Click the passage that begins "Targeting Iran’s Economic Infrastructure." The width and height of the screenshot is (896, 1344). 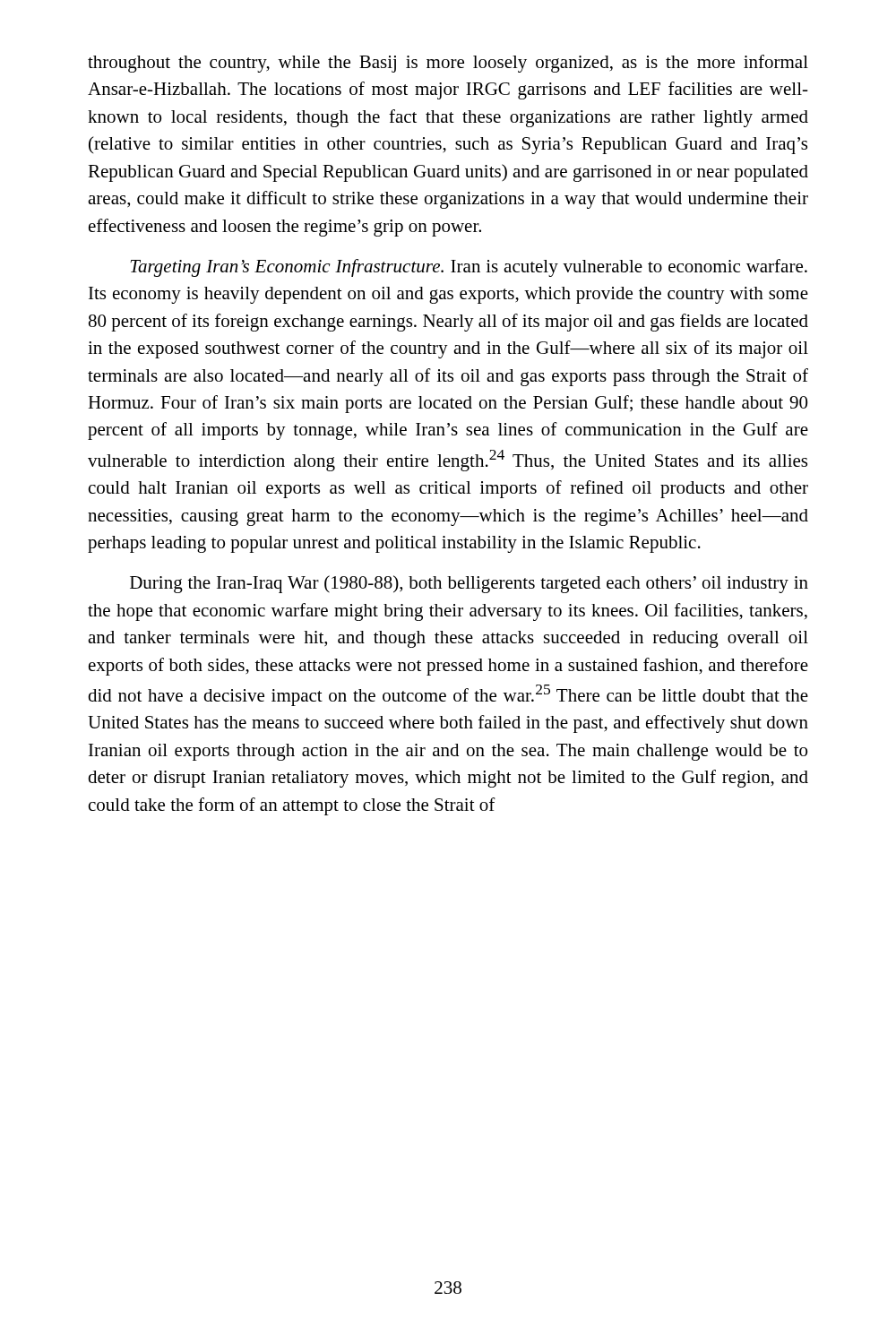tap(448, 404)
